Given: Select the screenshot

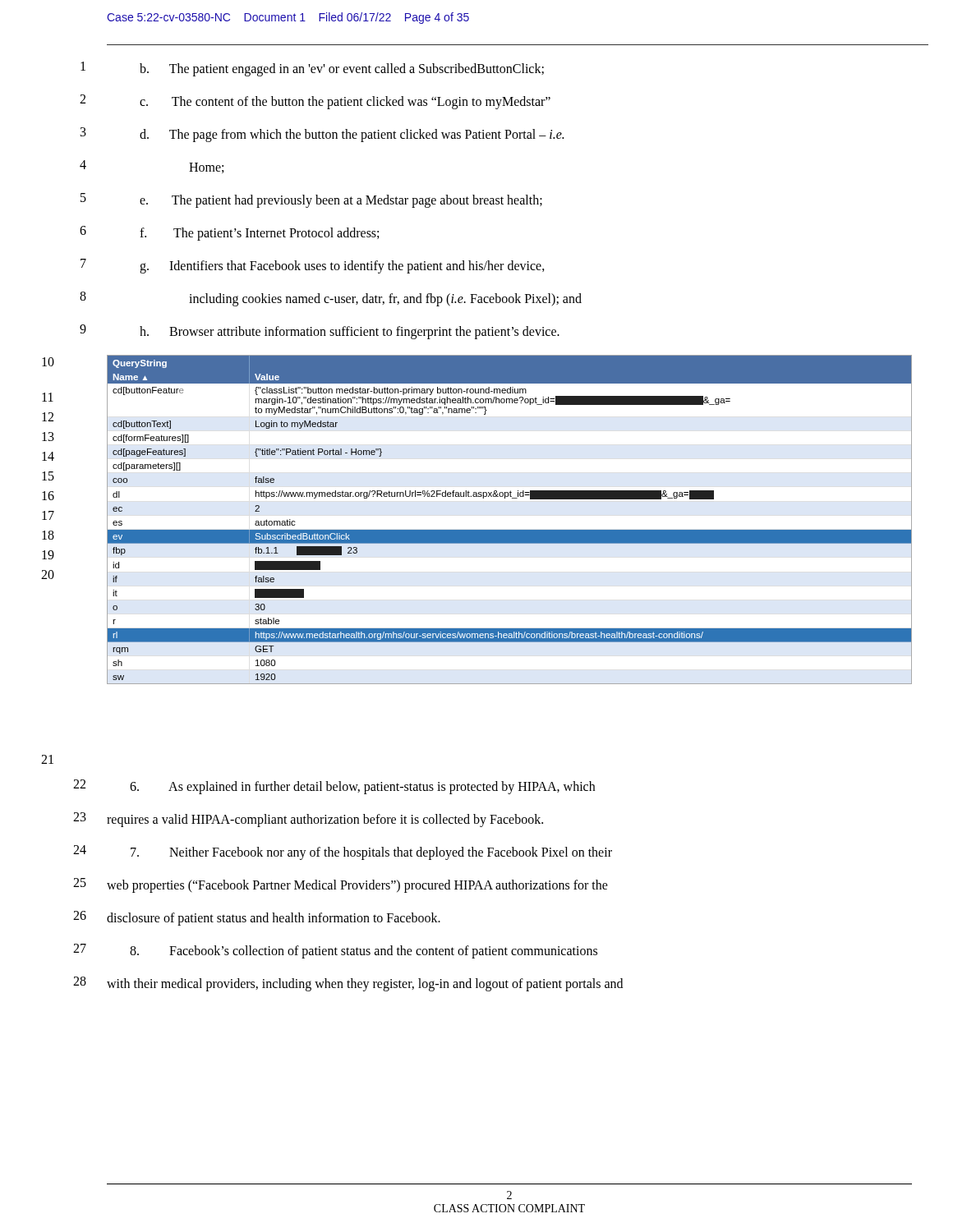Looking at the screenshot, I should pos(509,520).
